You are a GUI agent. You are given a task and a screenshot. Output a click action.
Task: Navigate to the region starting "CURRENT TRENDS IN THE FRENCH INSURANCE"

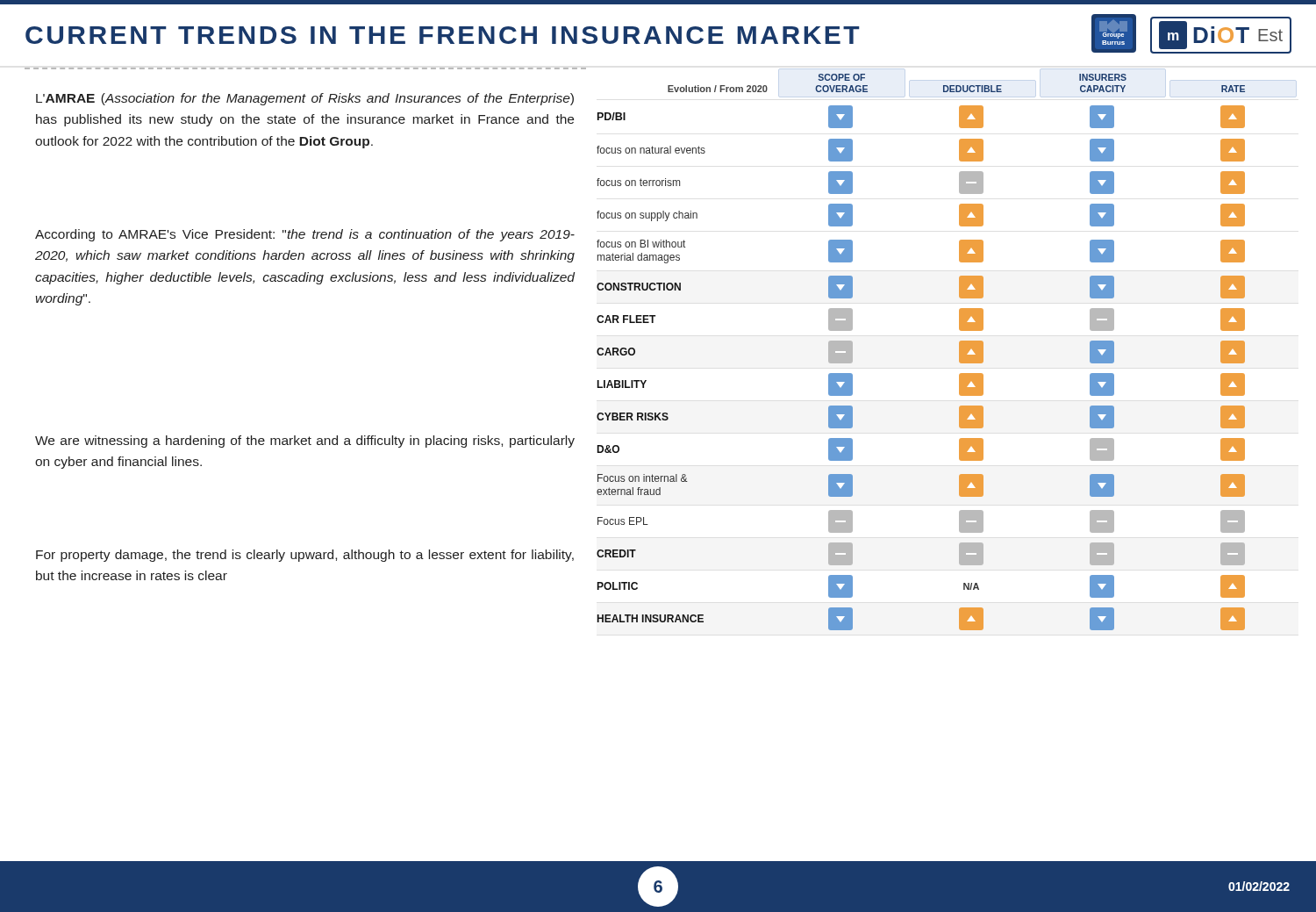[443, 35]
